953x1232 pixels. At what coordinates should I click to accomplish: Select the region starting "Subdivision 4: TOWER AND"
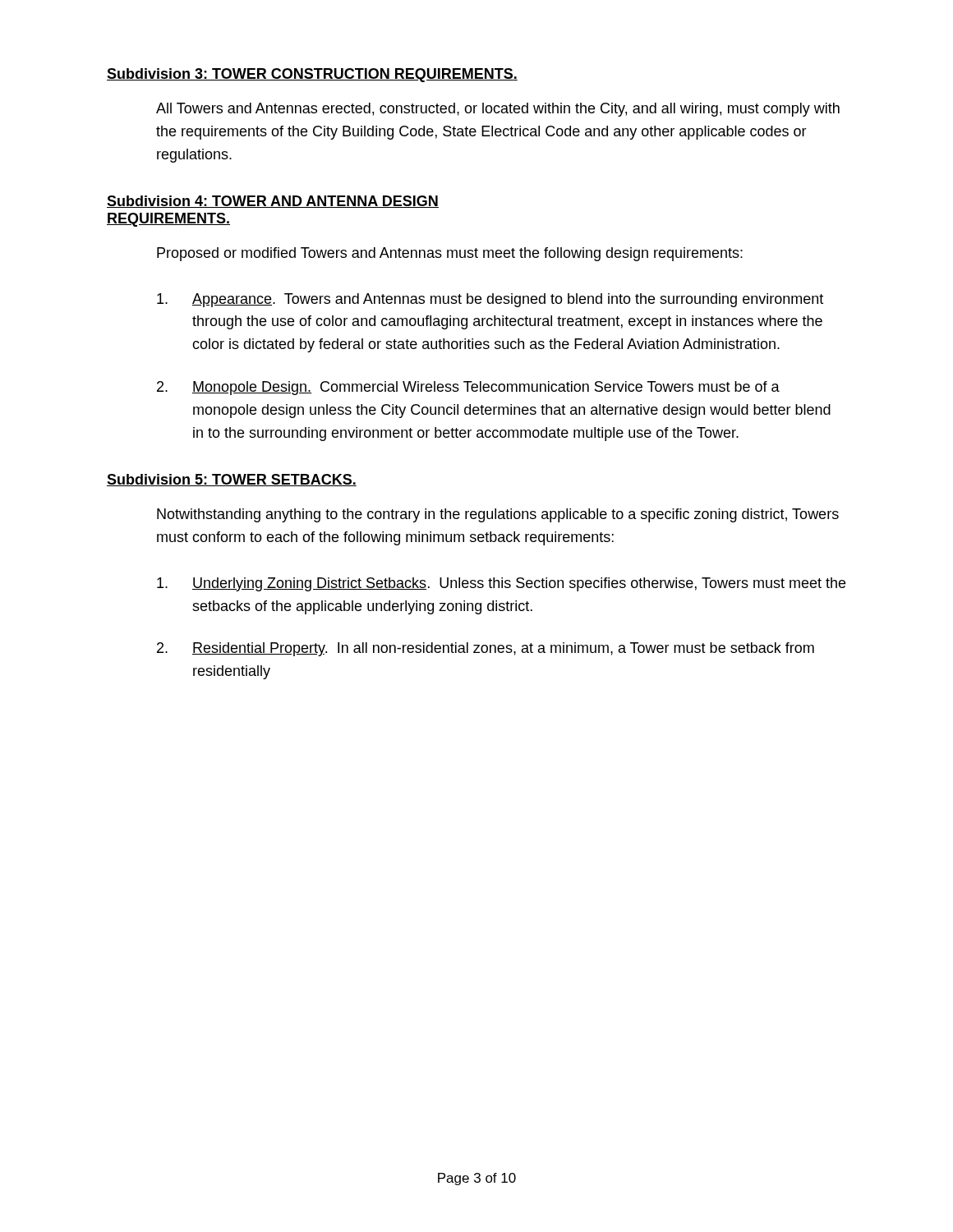click(x=273, y=210)
